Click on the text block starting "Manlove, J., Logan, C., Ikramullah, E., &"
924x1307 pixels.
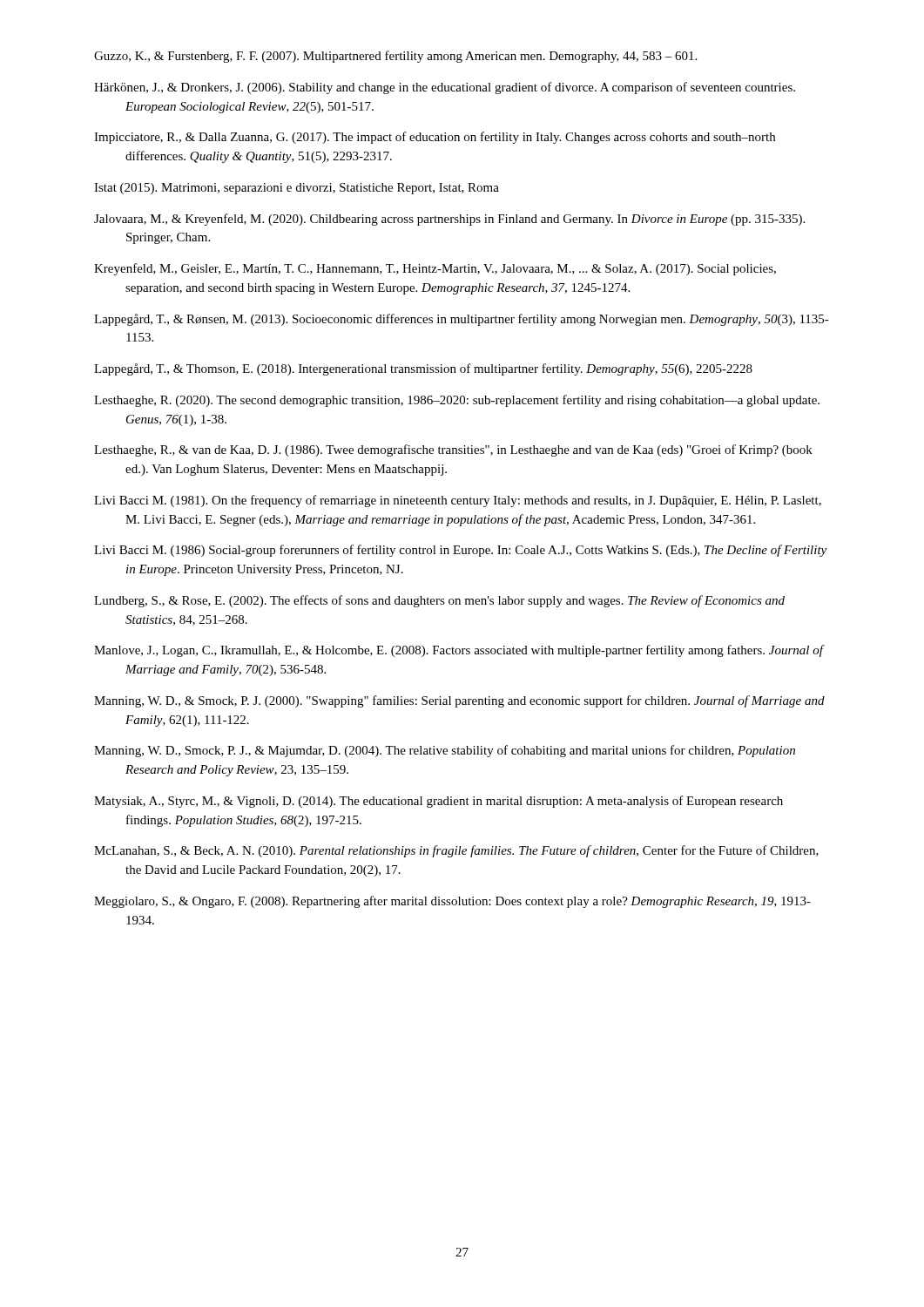click(x=458, y=660)
